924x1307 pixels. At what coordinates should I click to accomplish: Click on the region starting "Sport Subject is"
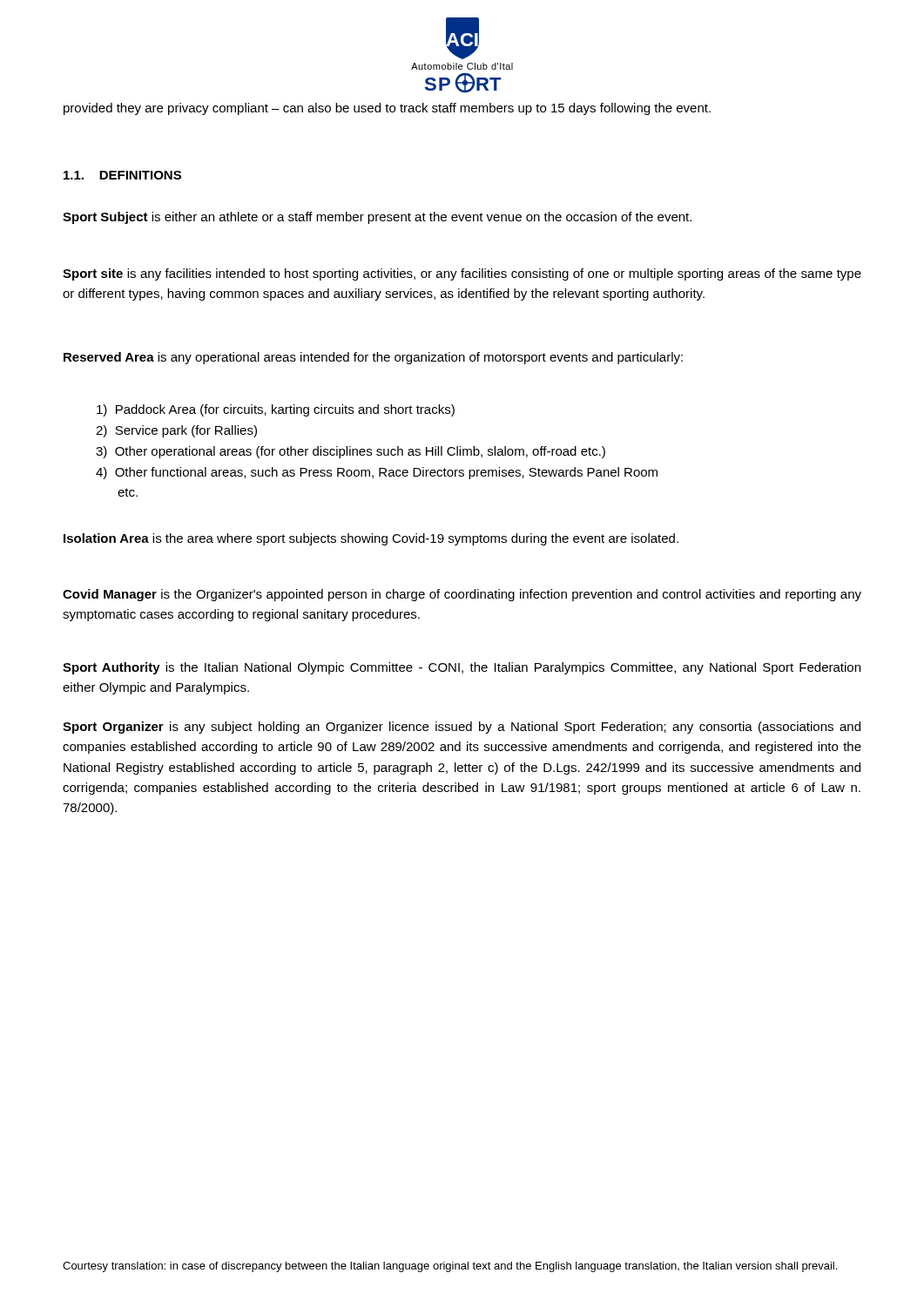[378, 217]
